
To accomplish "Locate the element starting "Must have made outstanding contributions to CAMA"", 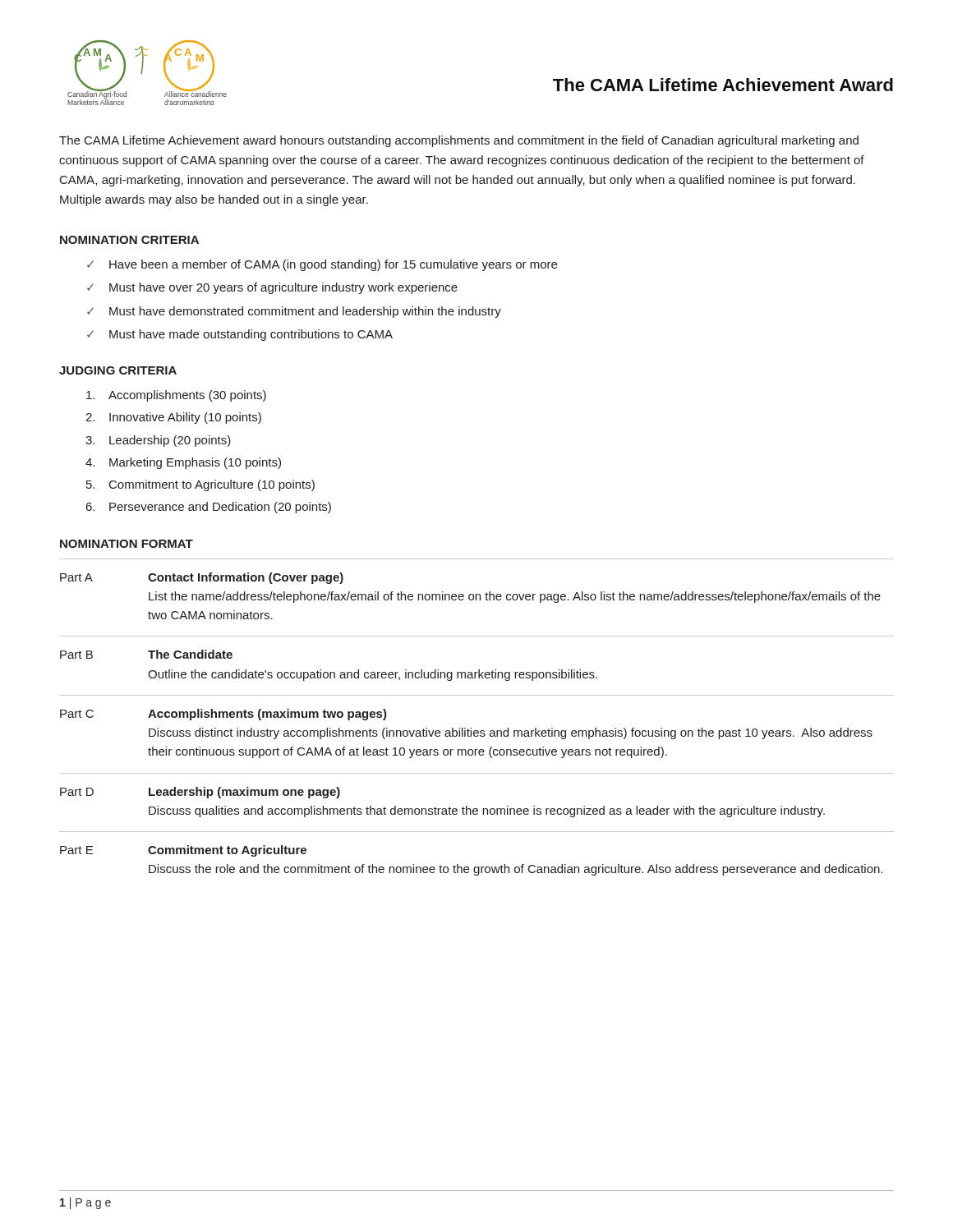I will pos(251,334).
